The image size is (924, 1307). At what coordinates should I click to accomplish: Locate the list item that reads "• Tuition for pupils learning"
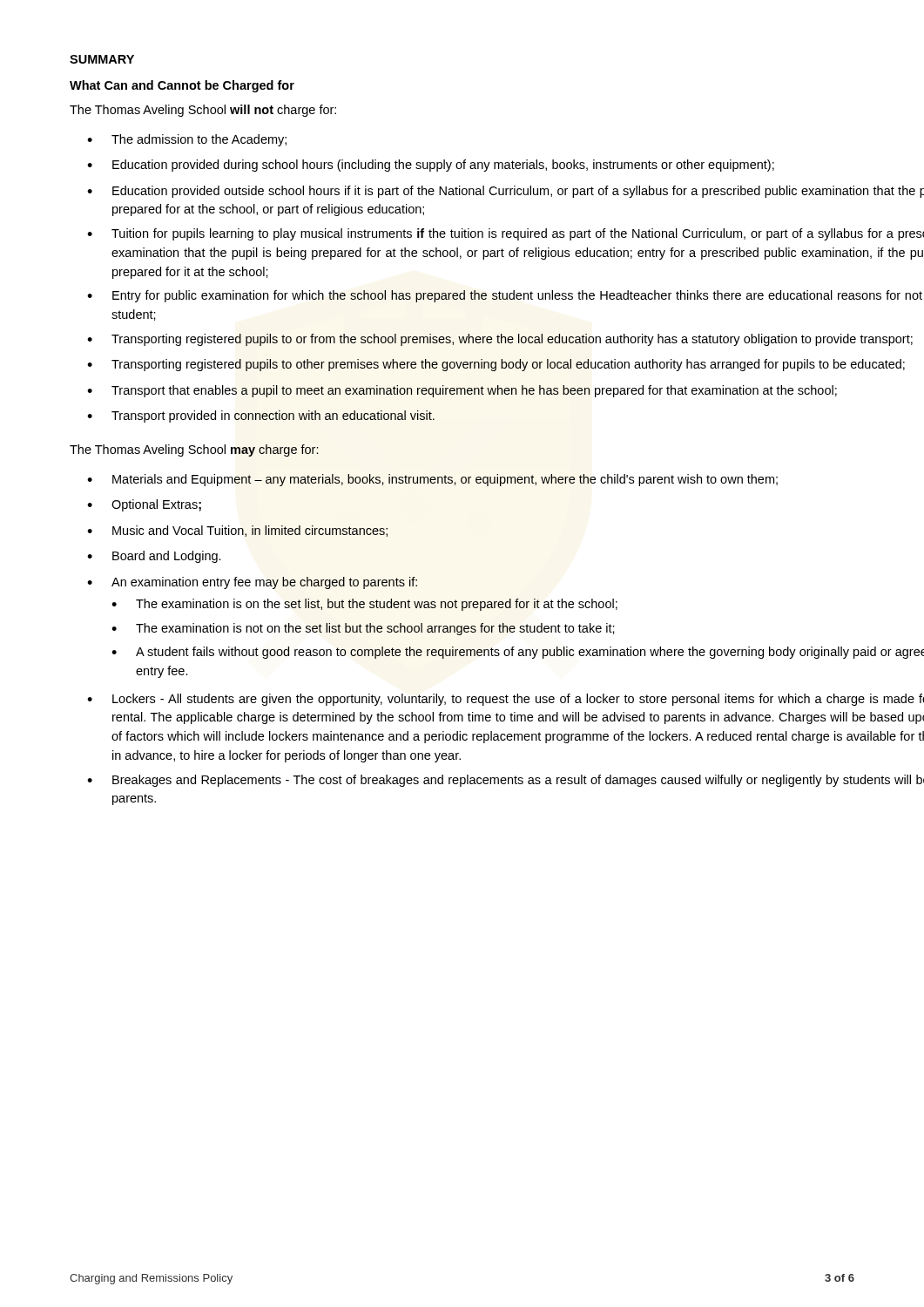click(x=506, y=253)
